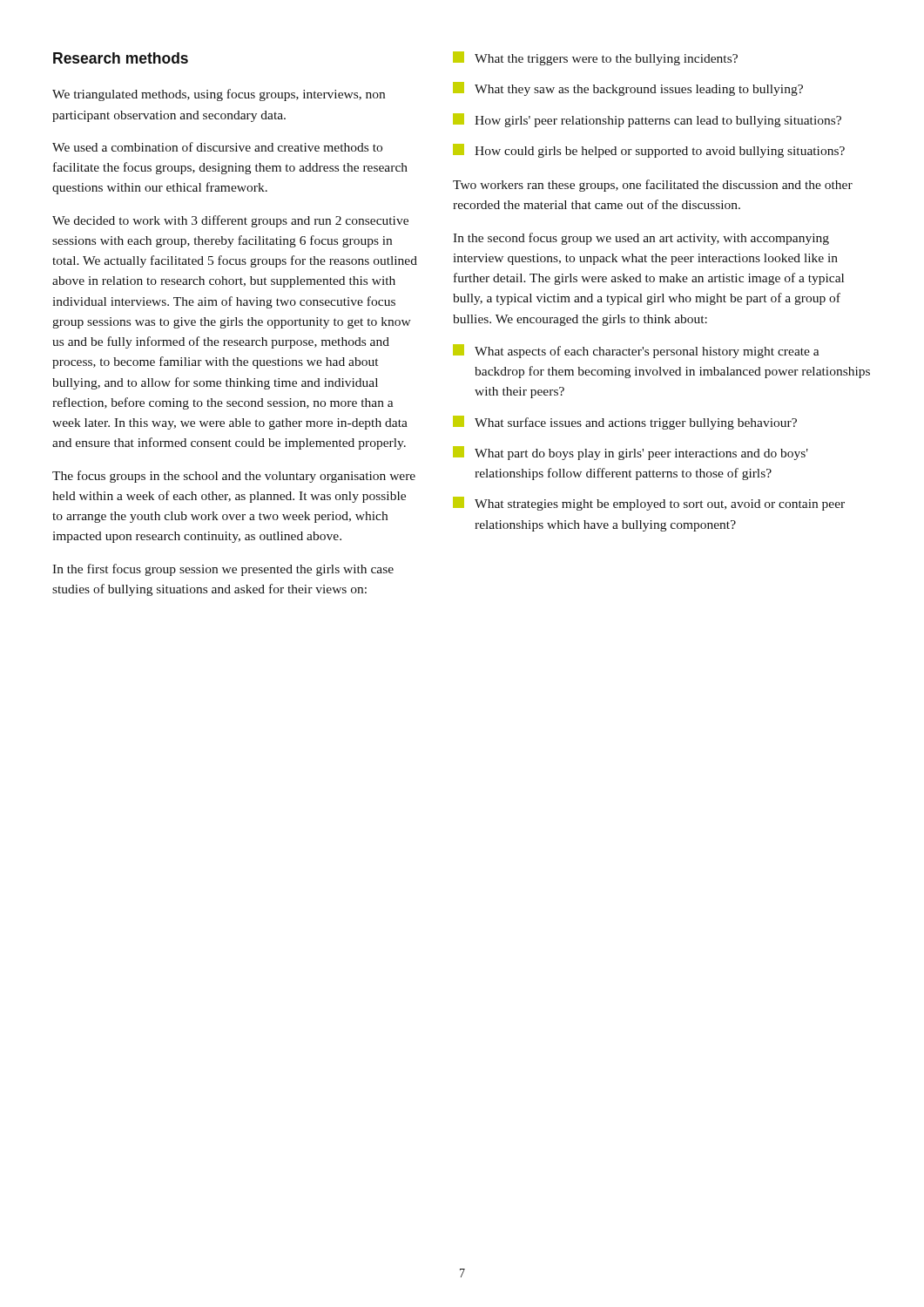Viewport: 924px width, 1307px height.
Task: Click on the text starting "What part do boys play in girls'"
Action: (662, 463)
